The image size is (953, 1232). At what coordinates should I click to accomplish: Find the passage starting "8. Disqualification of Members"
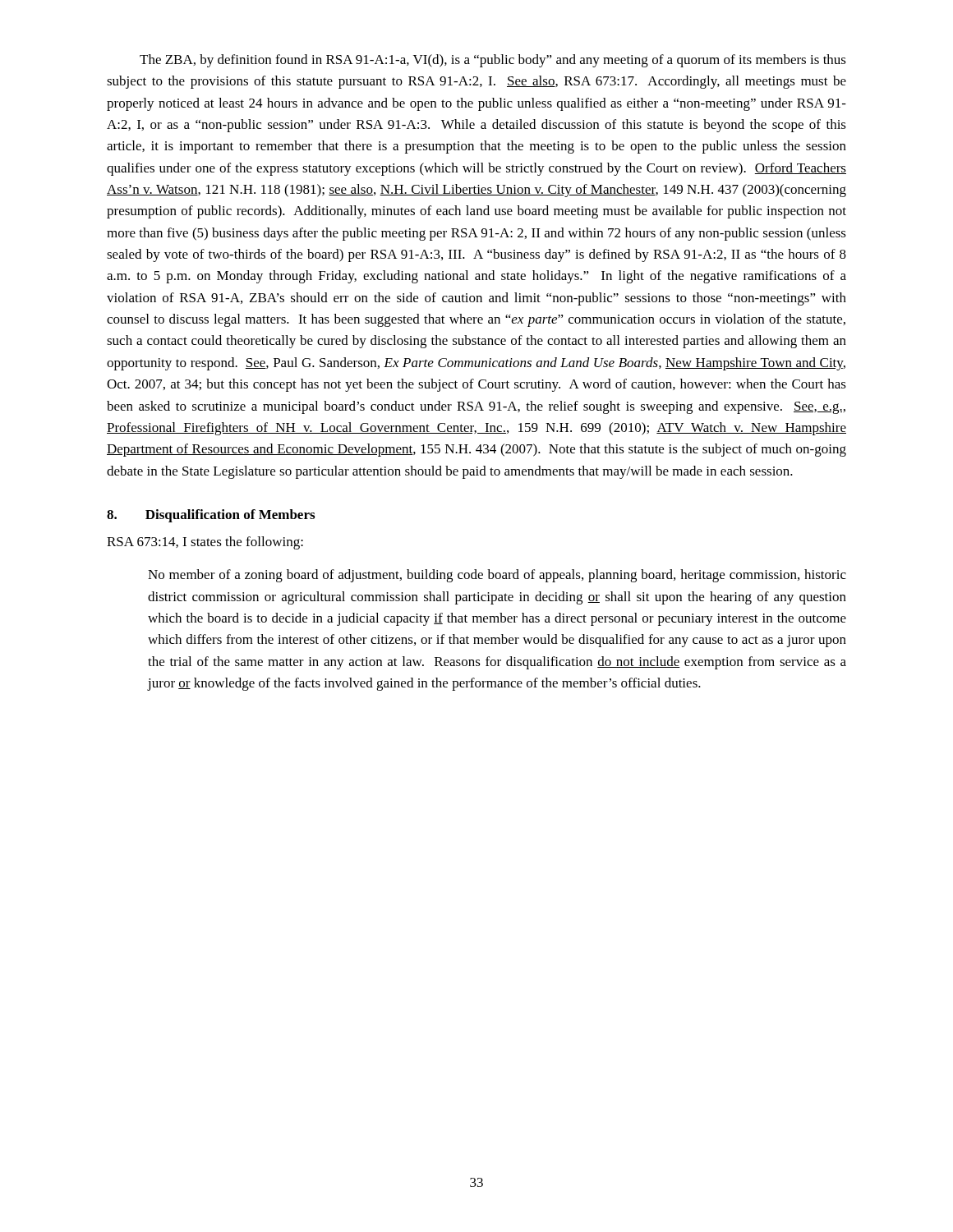(211, 516)
